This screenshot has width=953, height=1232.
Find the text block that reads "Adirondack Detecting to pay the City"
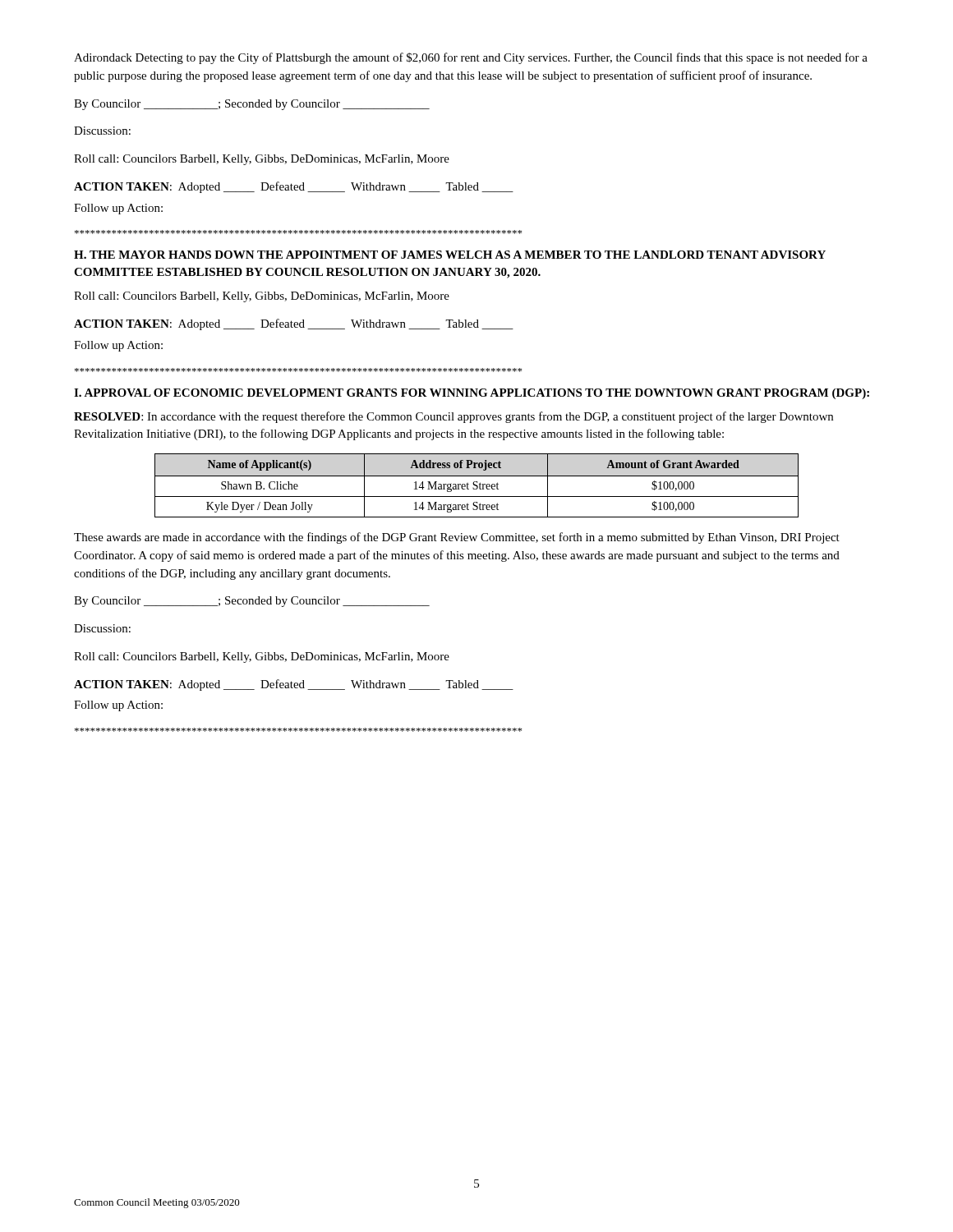point(471,66)
